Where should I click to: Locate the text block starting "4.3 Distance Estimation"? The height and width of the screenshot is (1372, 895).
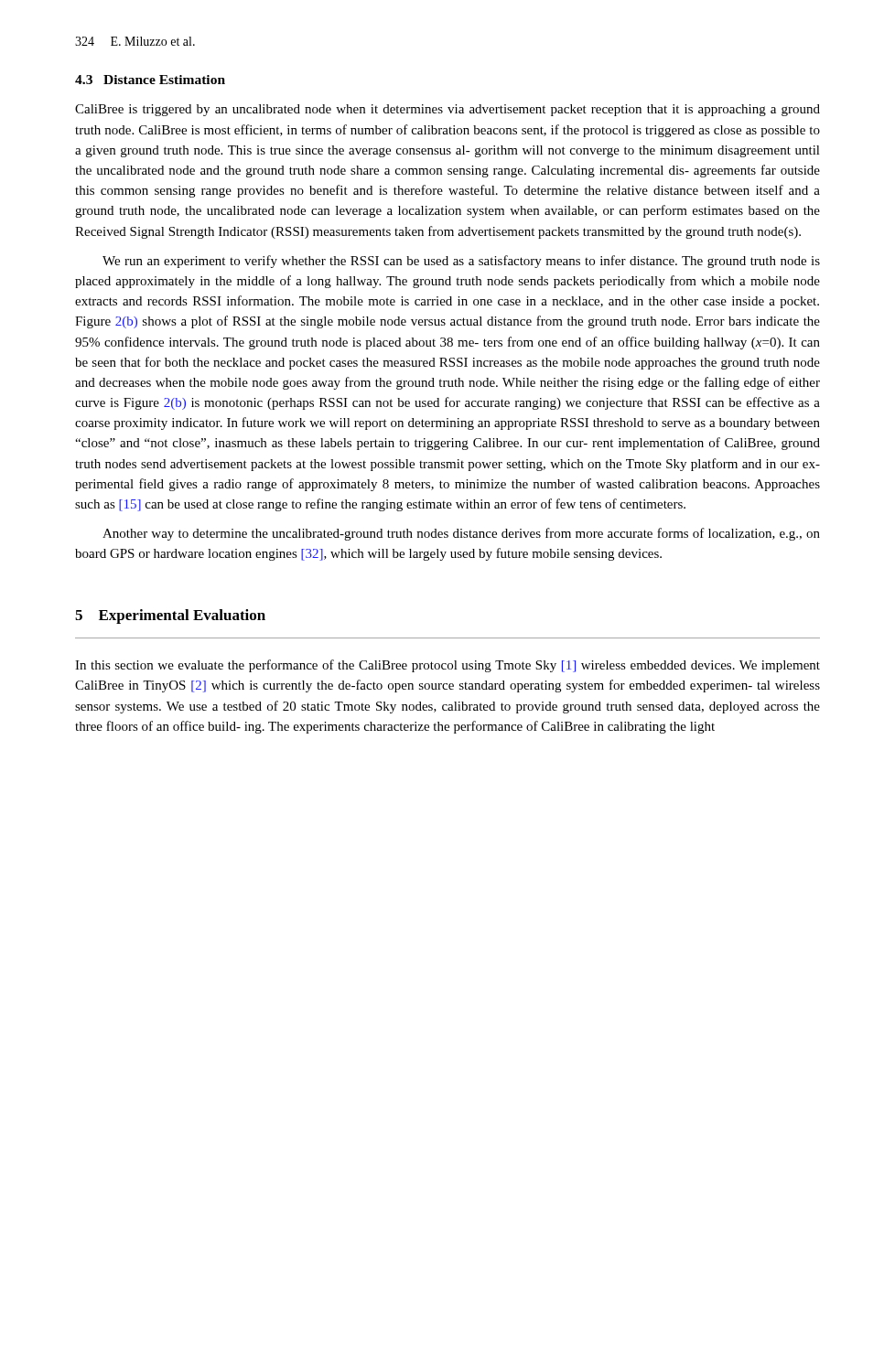tap(150, 80)
